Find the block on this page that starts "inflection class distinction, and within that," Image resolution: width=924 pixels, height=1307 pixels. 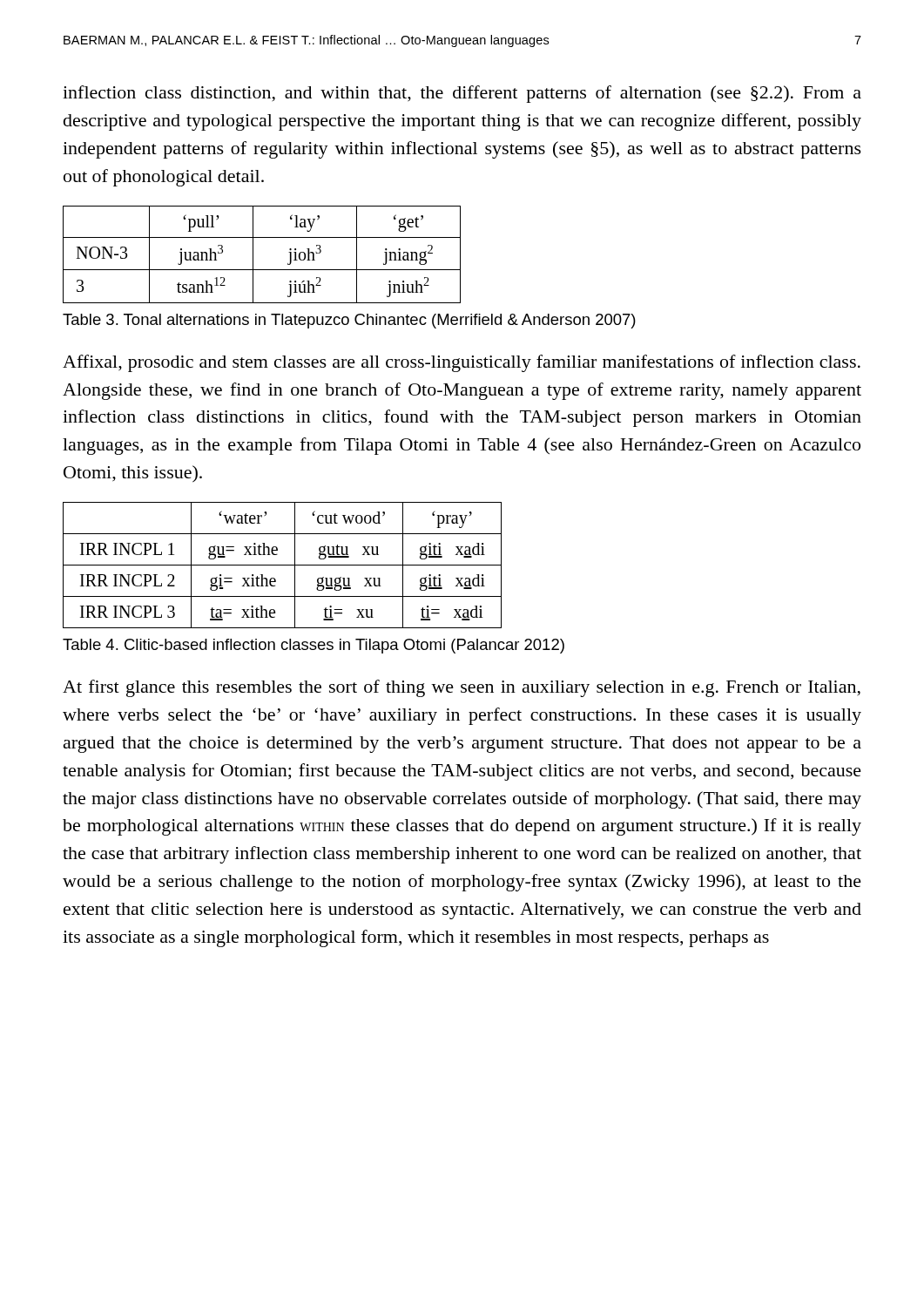[x=462, y=134]
